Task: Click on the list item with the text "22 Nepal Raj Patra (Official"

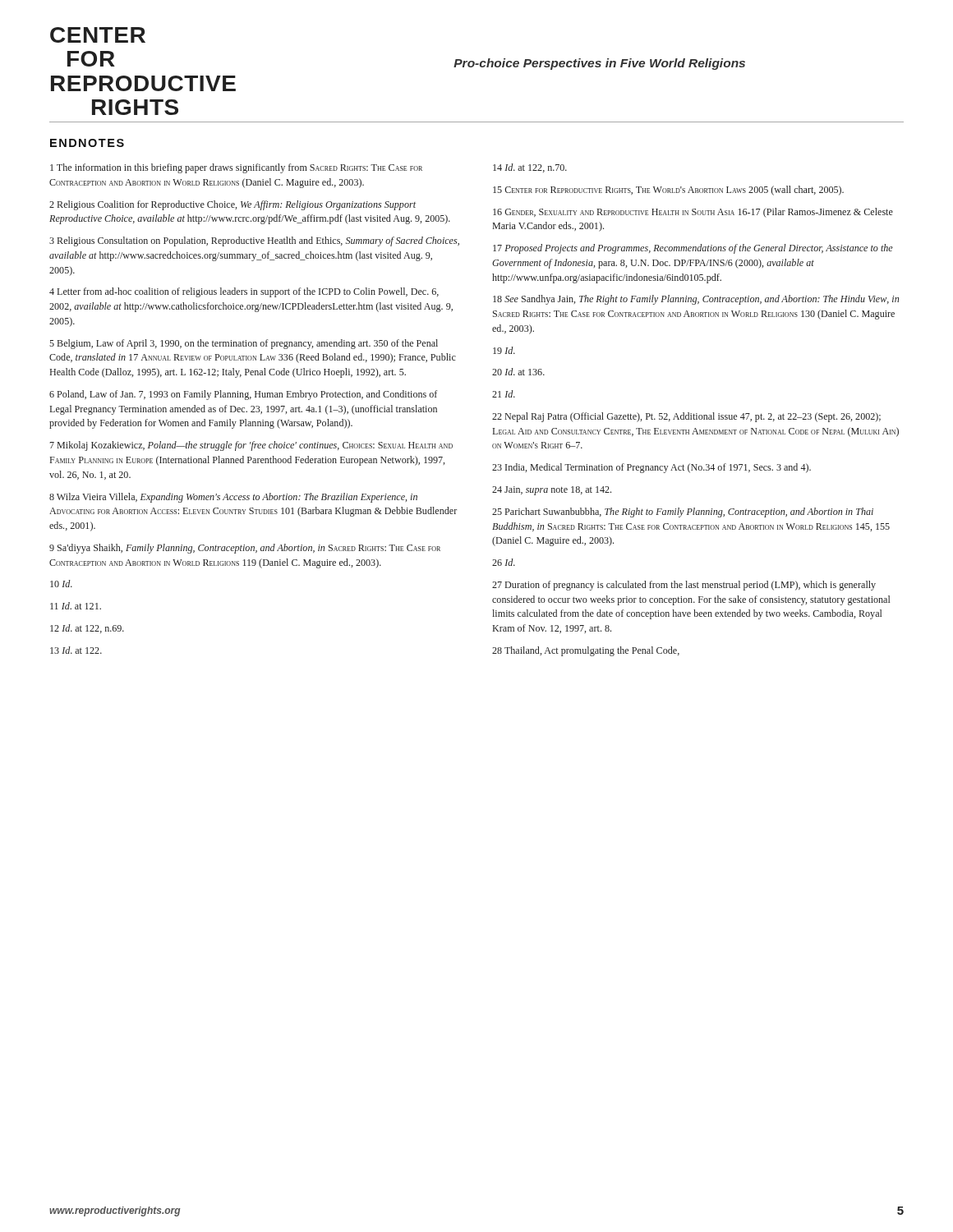Action: (696, 431)
